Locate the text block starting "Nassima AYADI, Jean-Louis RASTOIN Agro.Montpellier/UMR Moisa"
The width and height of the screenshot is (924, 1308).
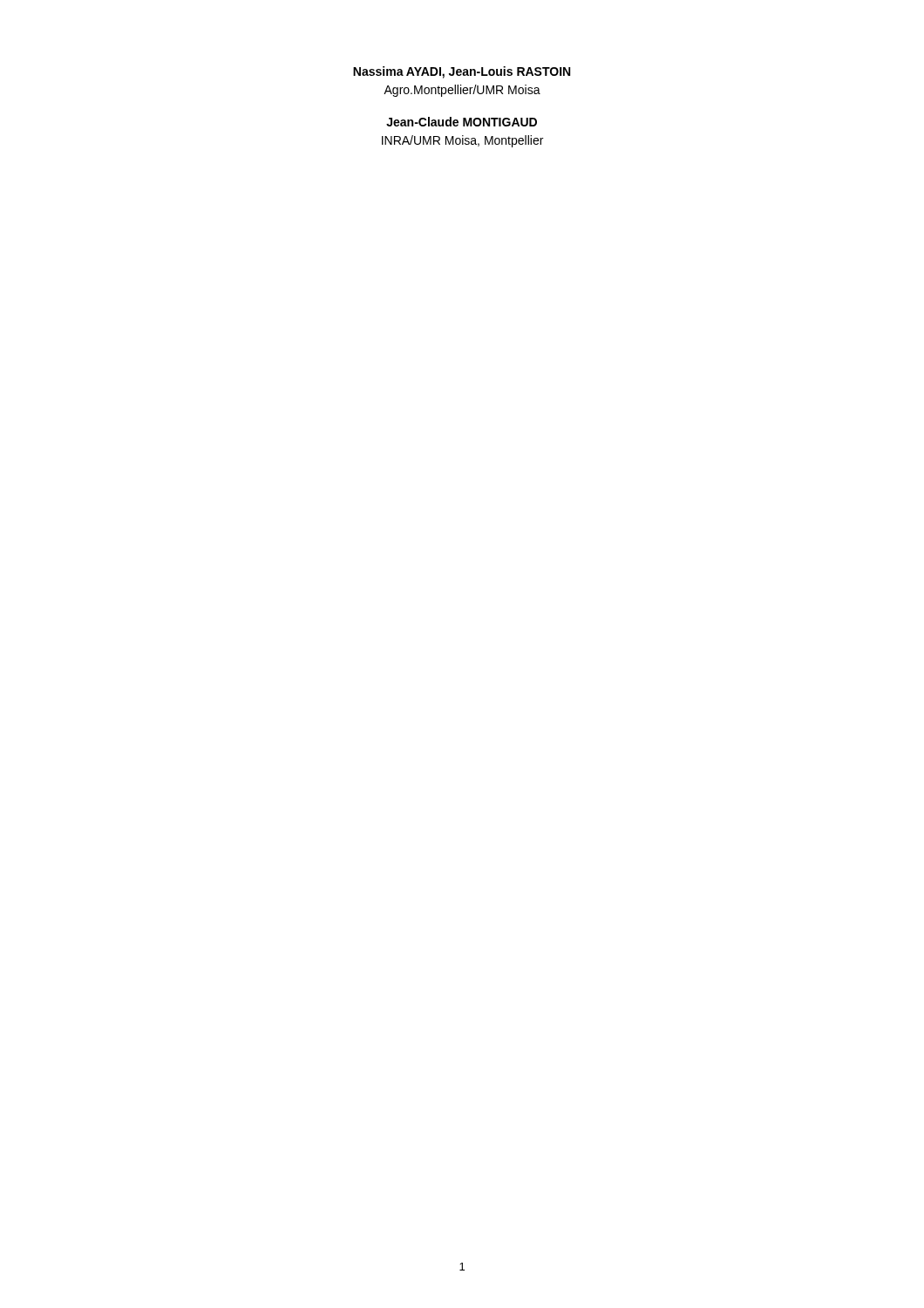[462, 81]
